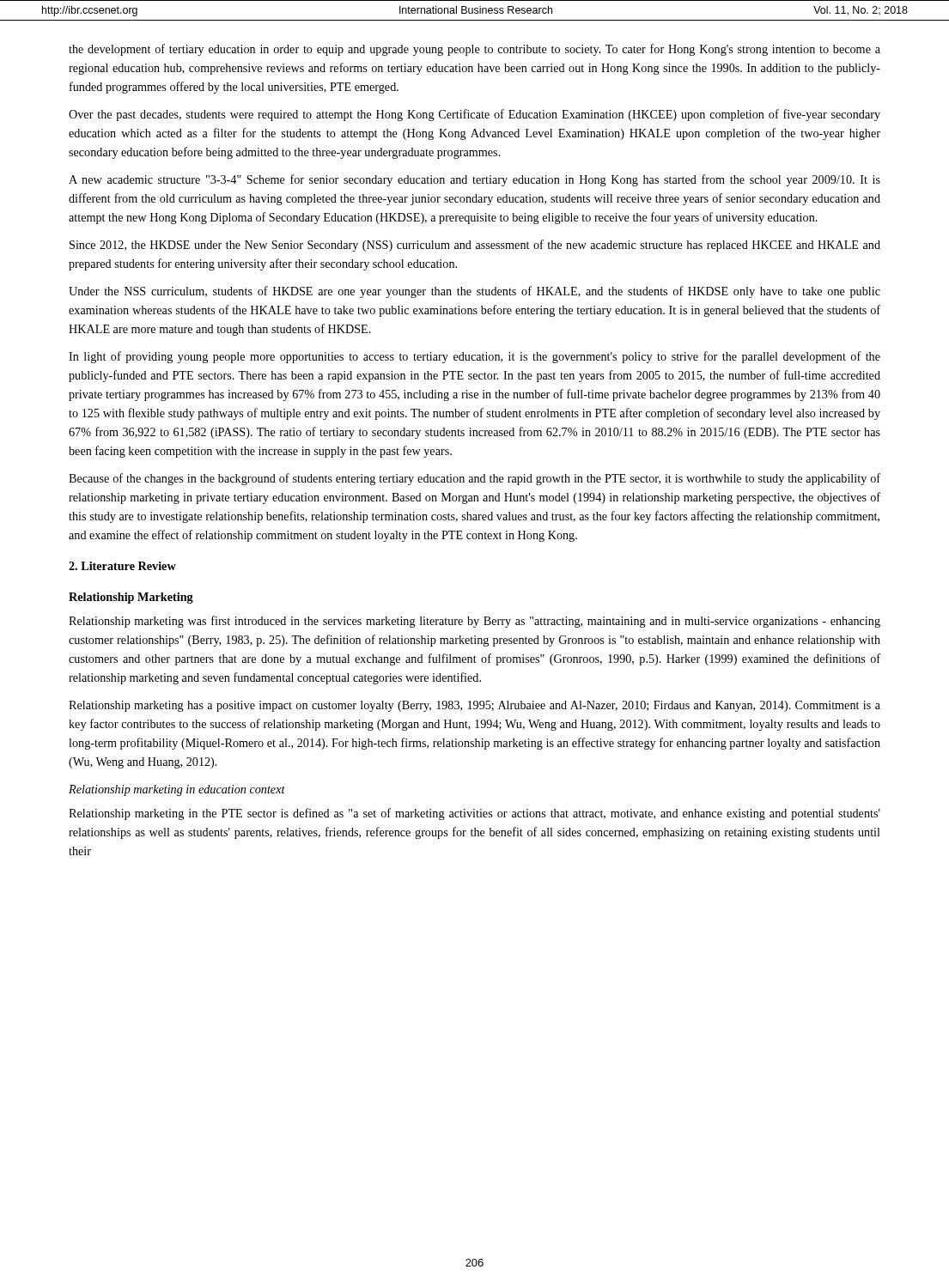Click on the text block that reads "the development of tertiary education in"
The image size is (949, 1288).
click(x=474, y=68)
